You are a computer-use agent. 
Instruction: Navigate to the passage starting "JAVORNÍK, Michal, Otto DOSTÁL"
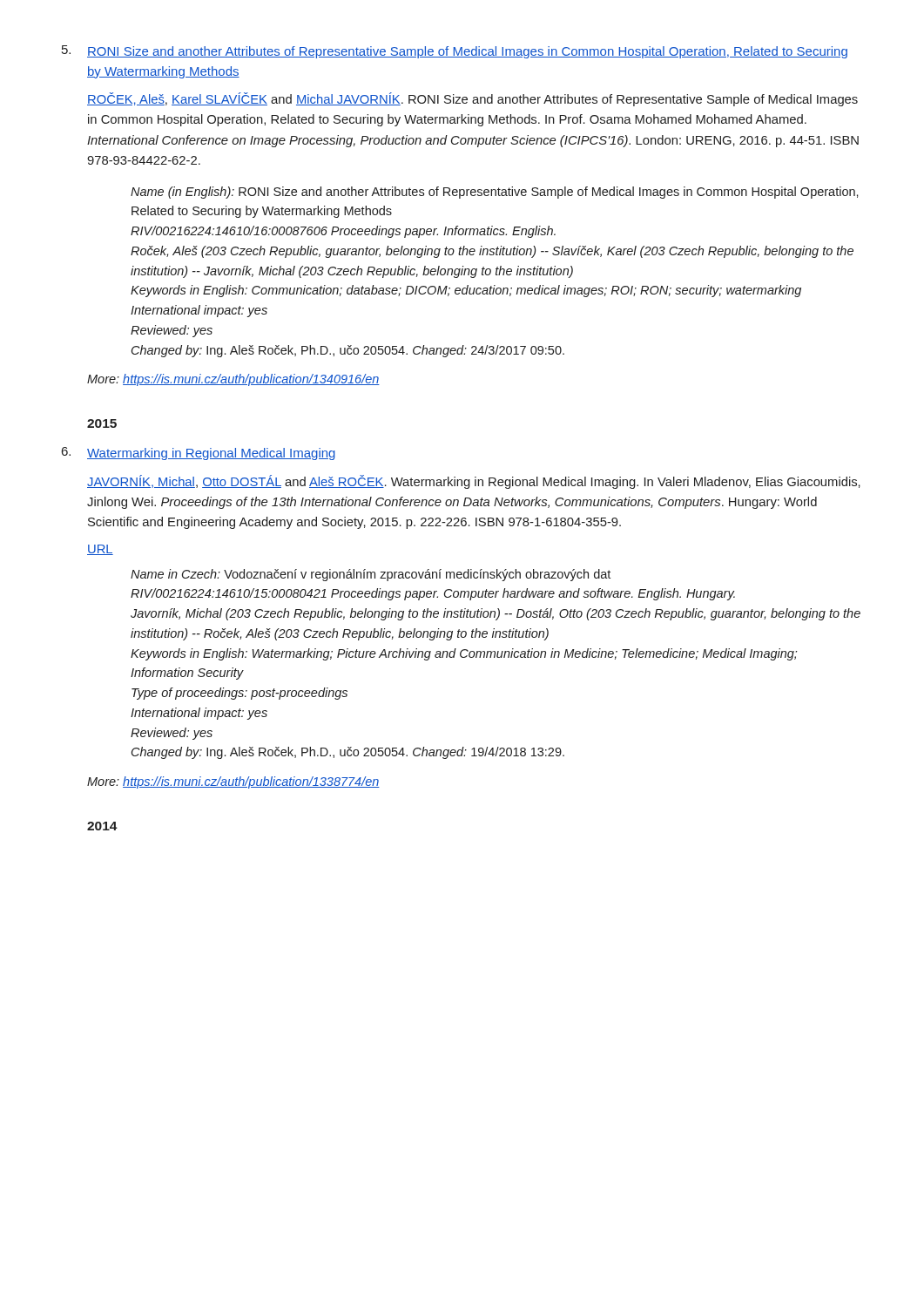(x=474, y=502)
